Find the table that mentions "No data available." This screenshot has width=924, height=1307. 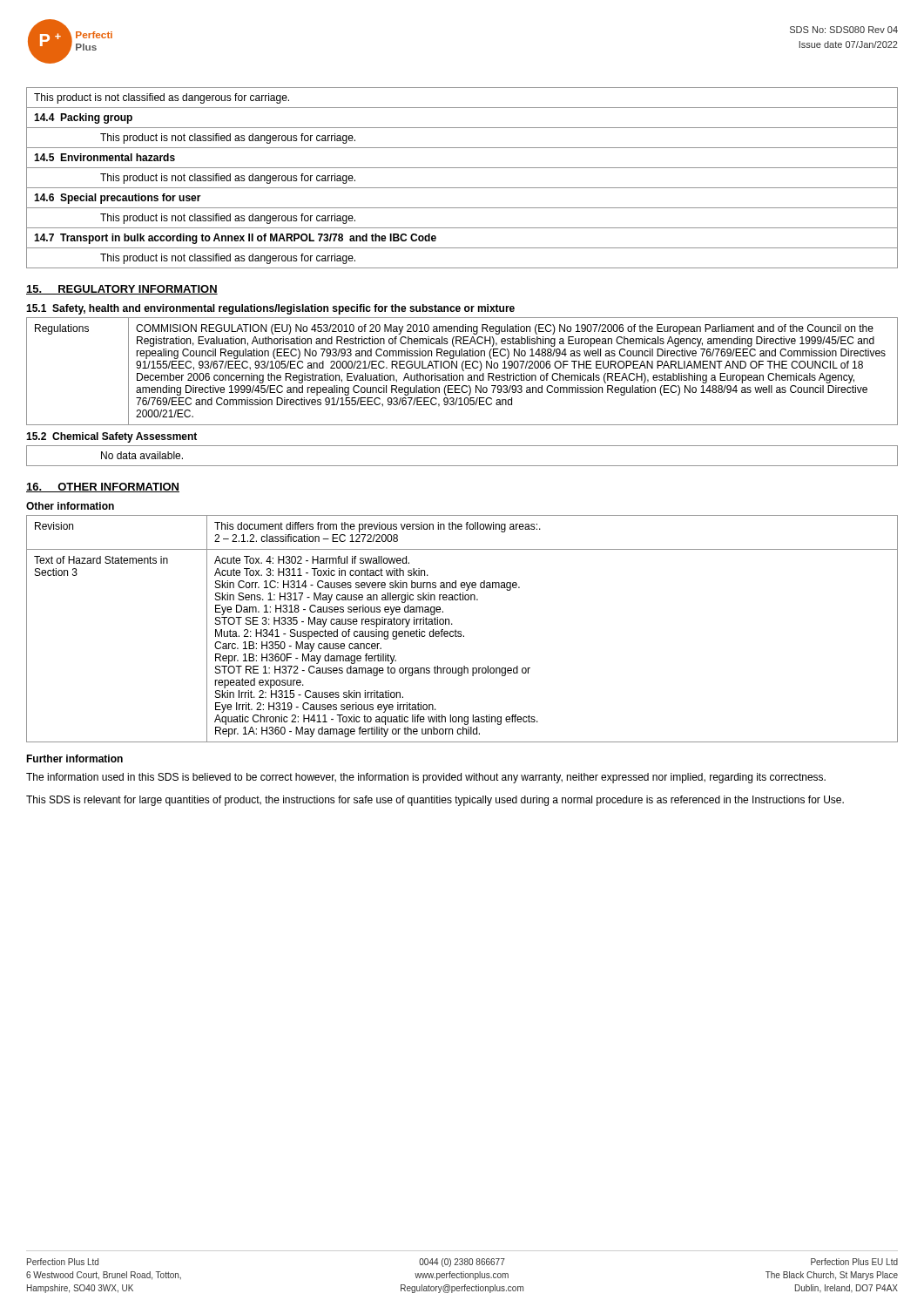[462, 456]
